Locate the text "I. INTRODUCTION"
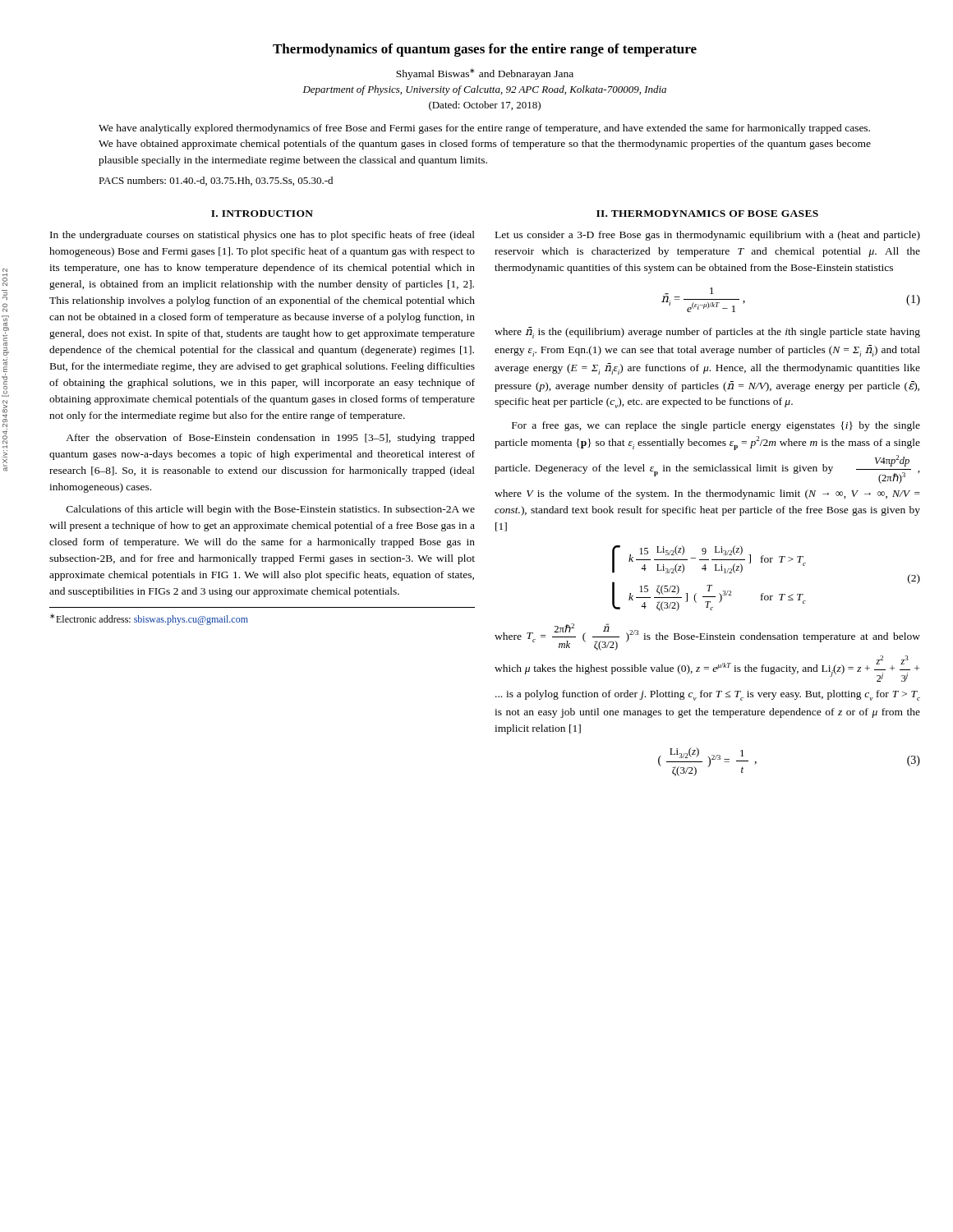The width and height of the screenshot is (953, 1232). 262,213
